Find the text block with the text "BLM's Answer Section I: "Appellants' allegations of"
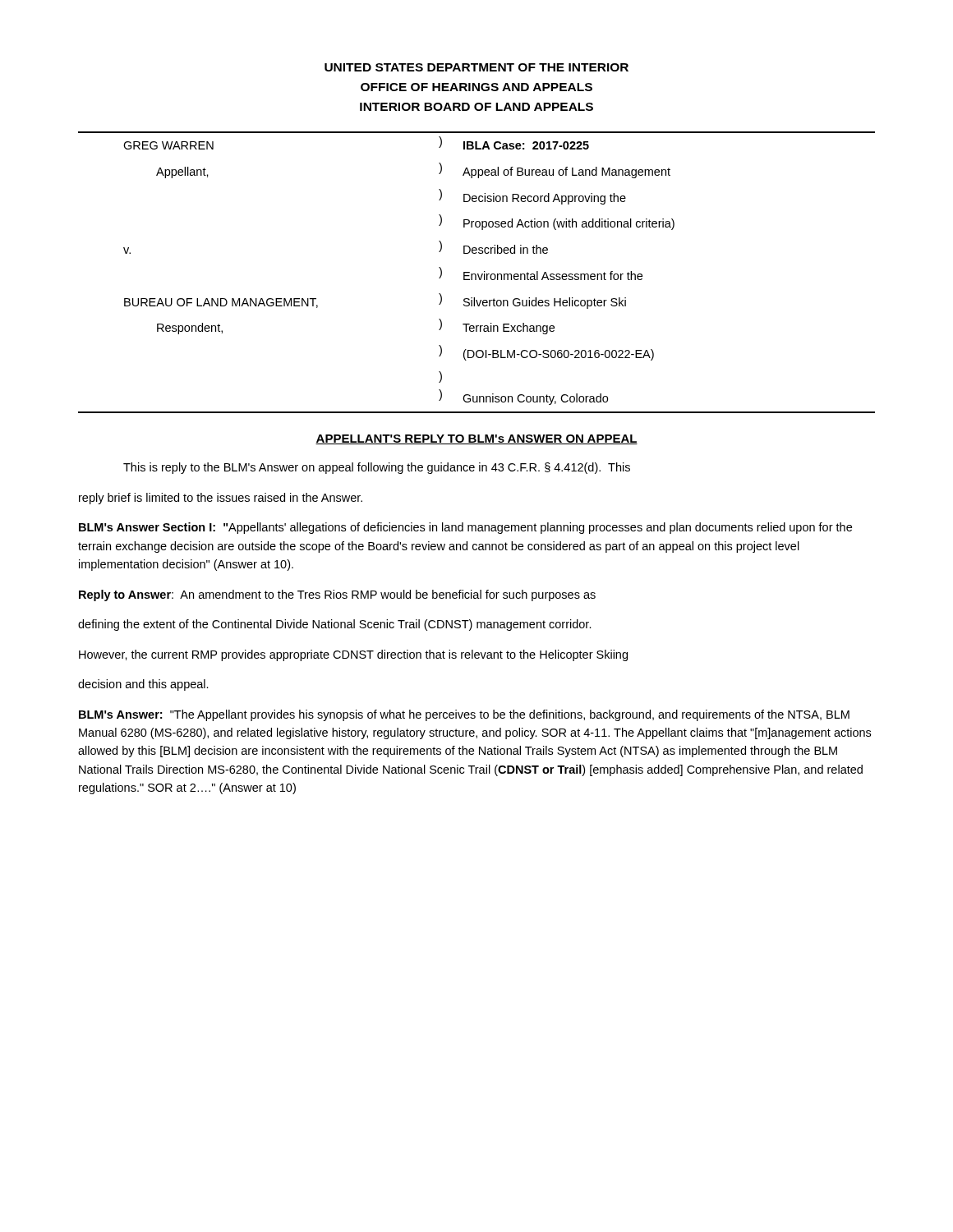 pyautogui.click(x=465, y=546)
